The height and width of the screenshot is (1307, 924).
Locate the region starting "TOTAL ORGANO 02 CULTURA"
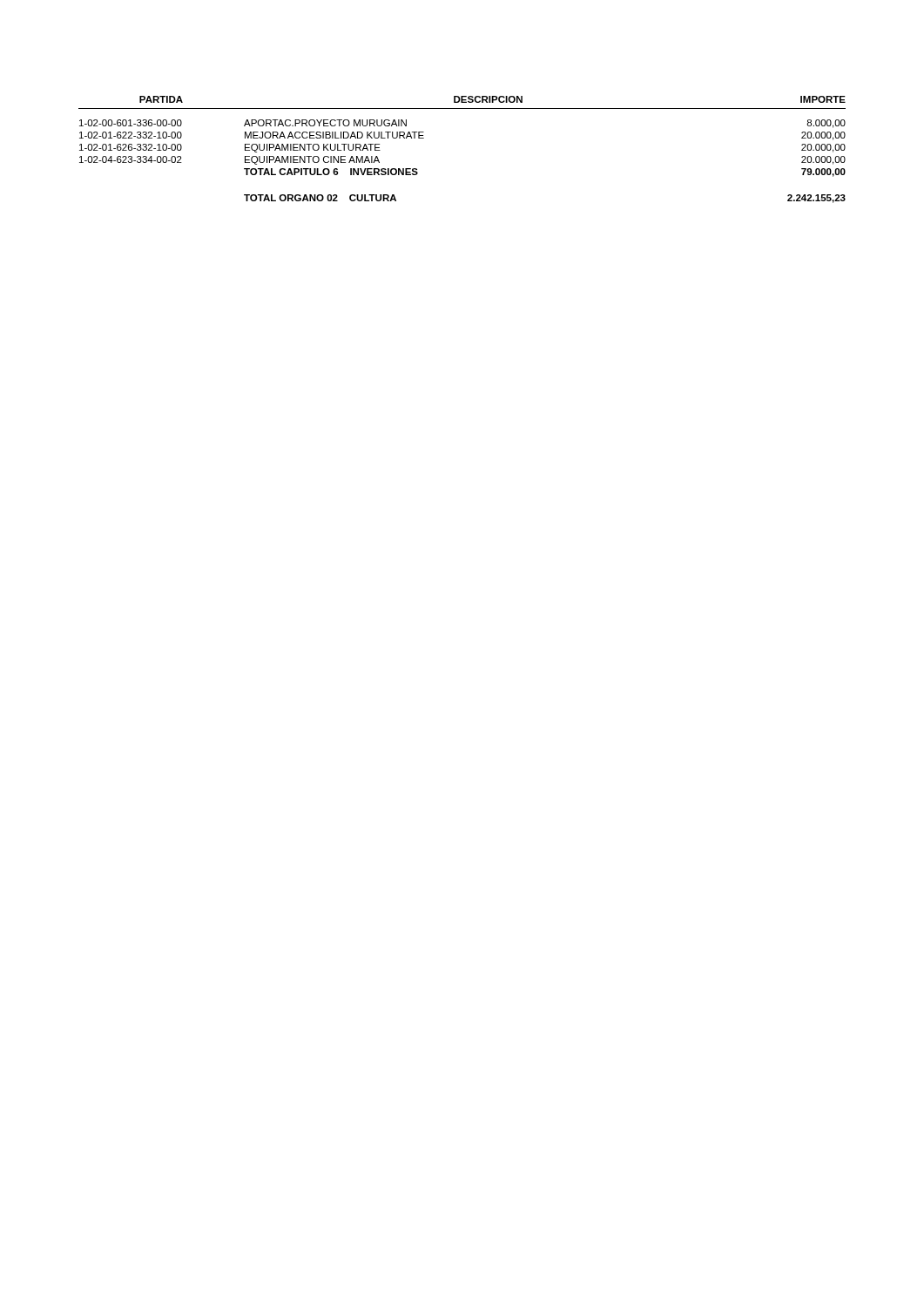click(290, 198)
